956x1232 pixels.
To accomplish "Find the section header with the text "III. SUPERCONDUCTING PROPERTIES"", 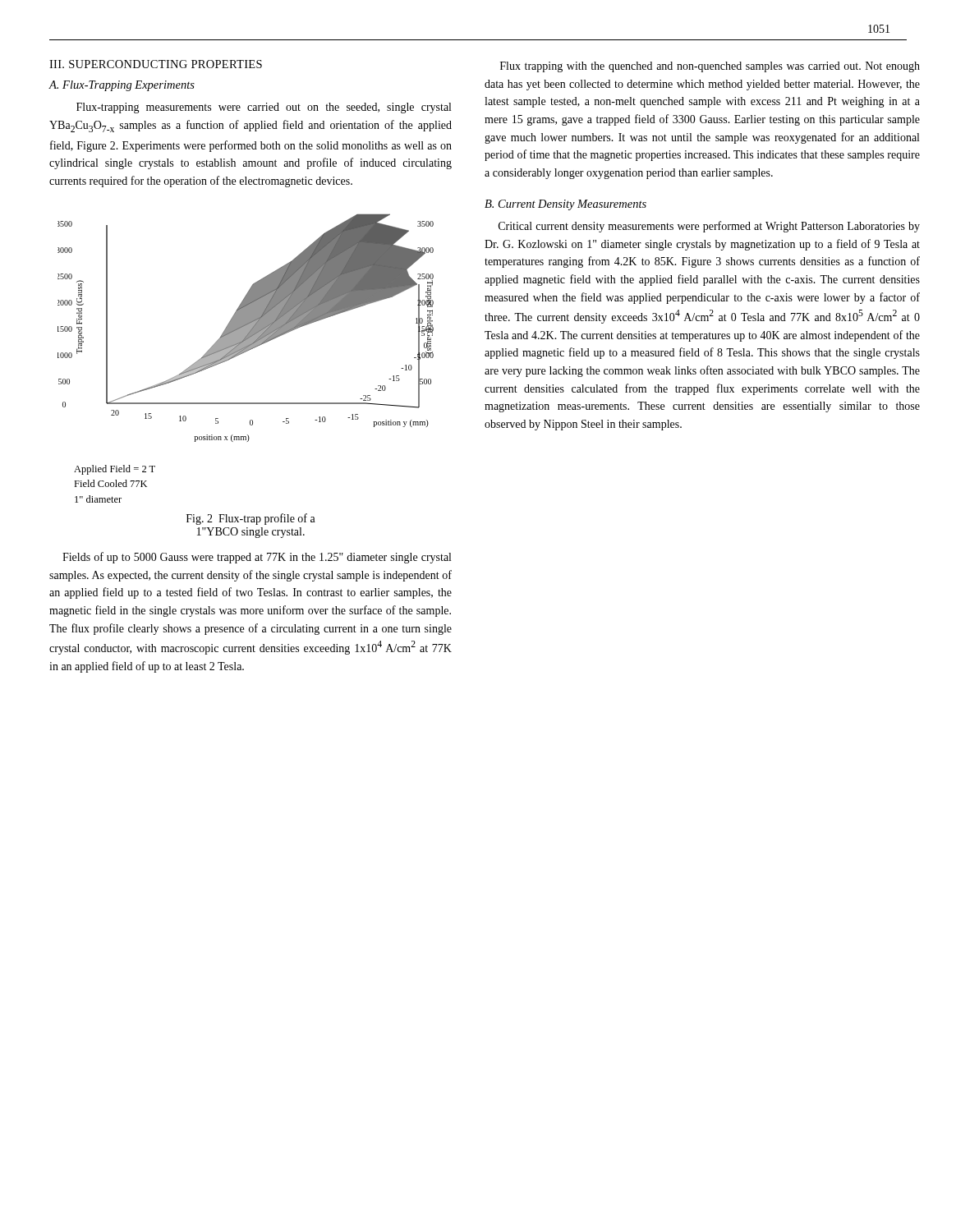I will [x=156, y=64].
